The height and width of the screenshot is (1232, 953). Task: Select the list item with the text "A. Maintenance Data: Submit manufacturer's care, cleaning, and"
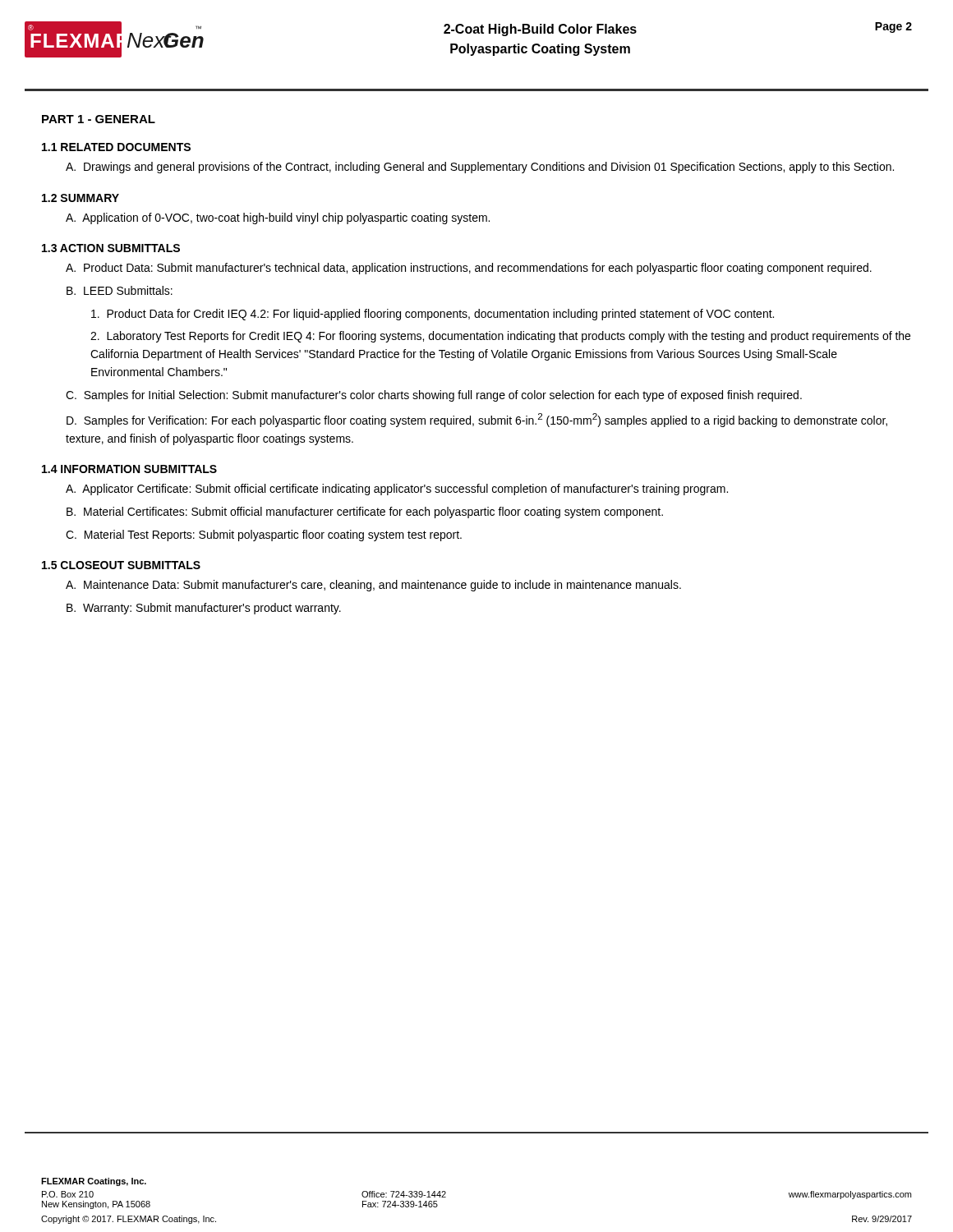374,585
